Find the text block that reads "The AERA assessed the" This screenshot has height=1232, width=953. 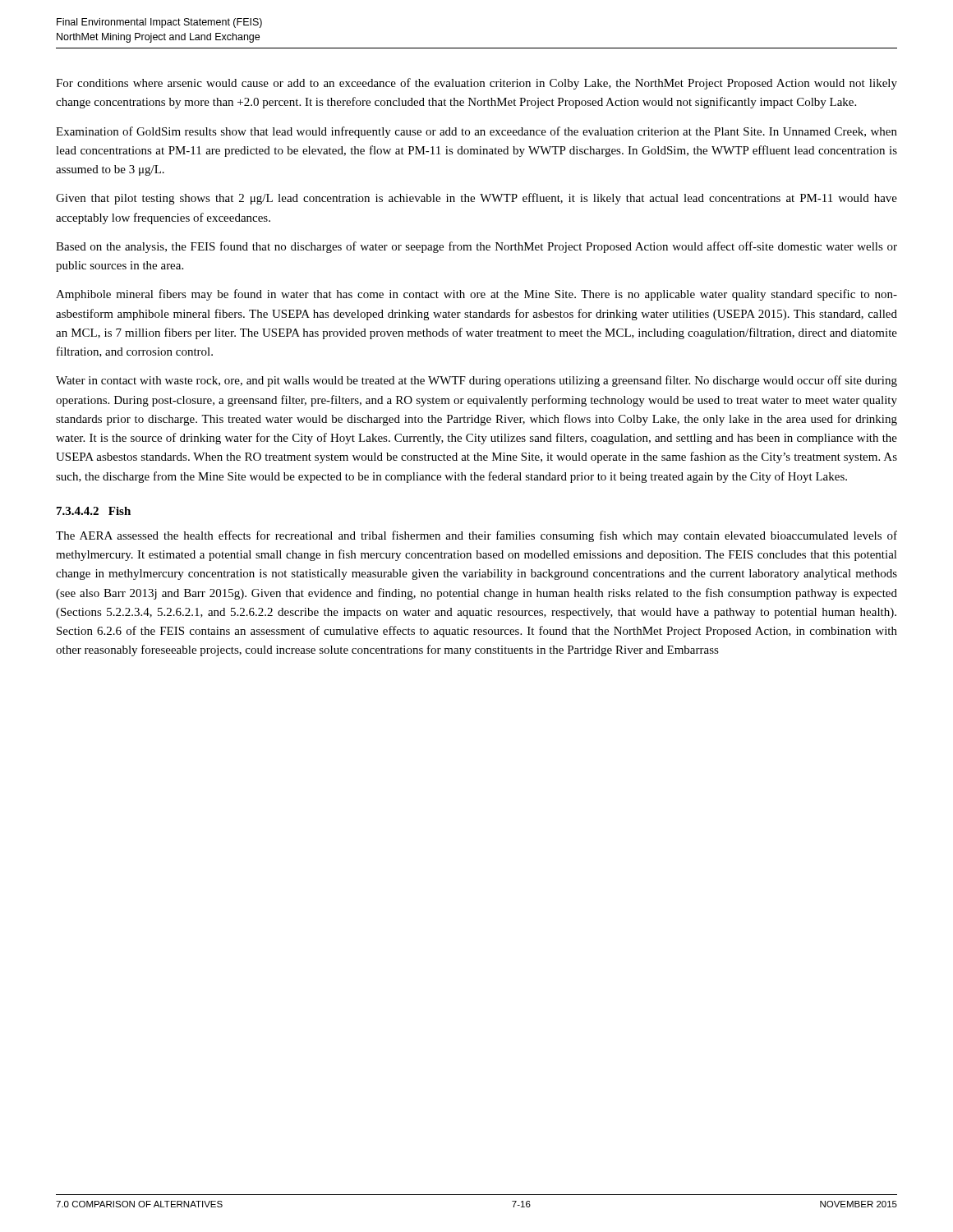point(476,593)
